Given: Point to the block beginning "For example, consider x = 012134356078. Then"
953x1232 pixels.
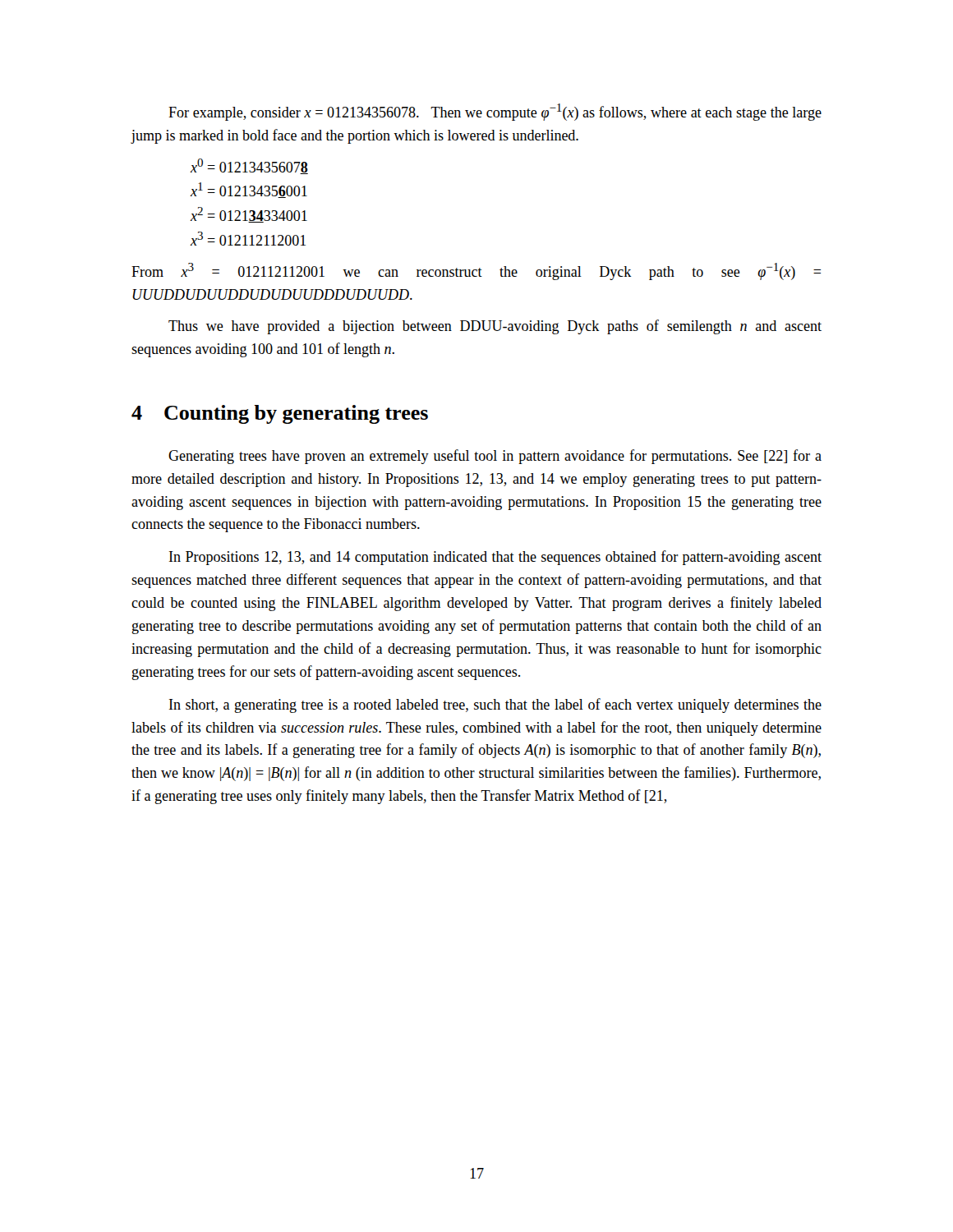Looking at the screenshot, I should pos(476,122).
